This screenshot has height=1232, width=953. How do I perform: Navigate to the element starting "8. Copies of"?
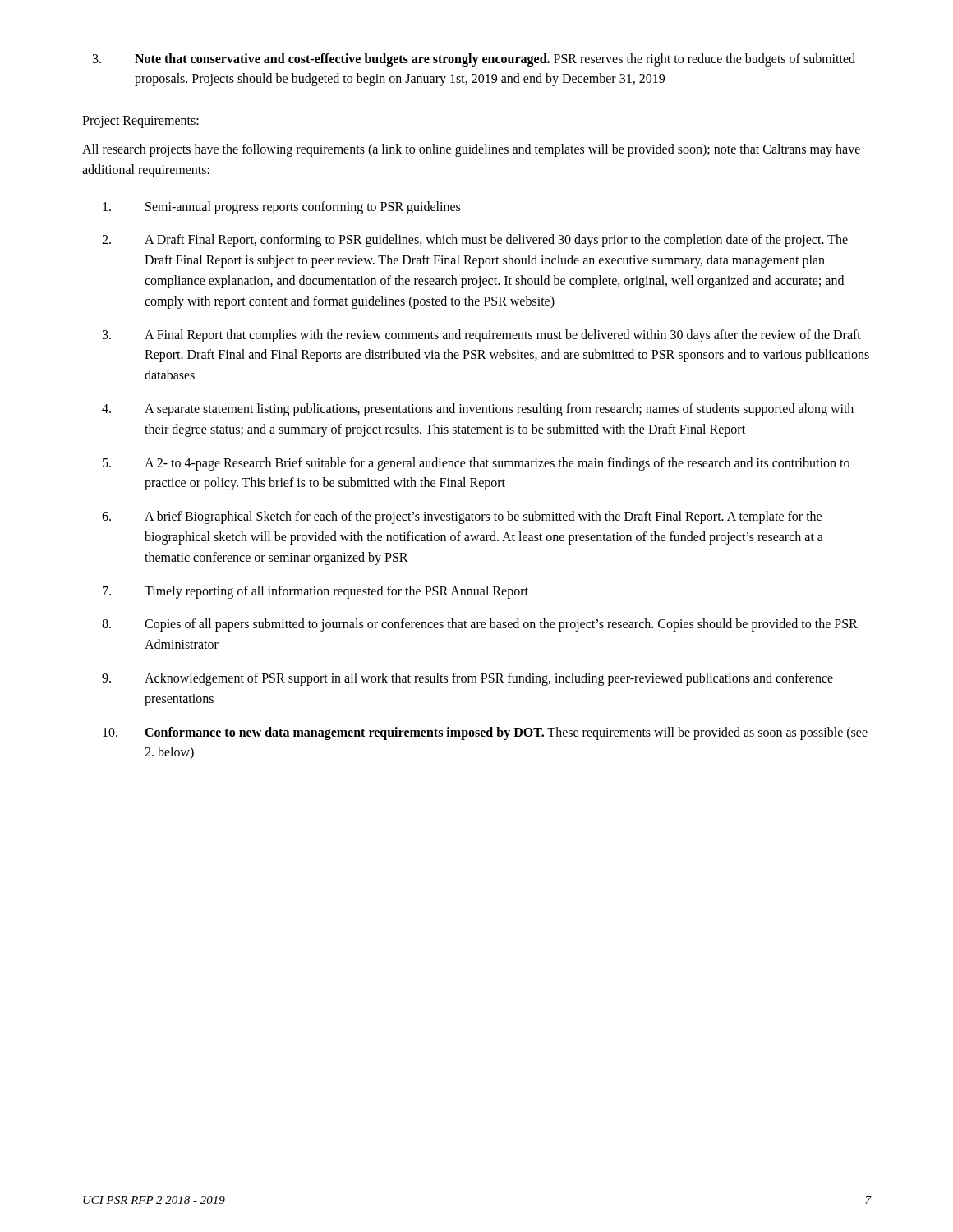click(476, 635)
